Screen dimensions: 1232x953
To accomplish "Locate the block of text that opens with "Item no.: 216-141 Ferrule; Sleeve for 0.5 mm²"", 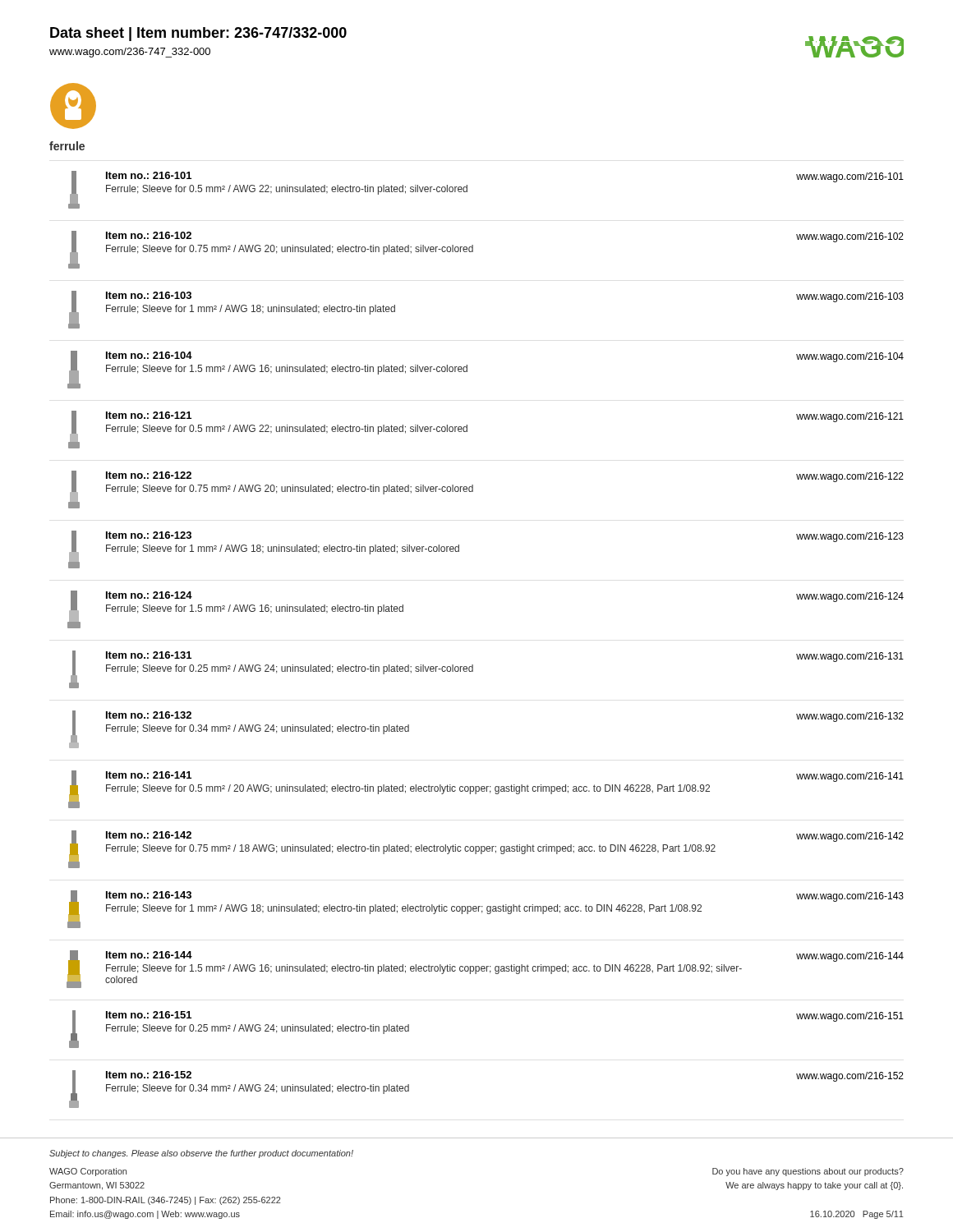I will pos(476,788).
